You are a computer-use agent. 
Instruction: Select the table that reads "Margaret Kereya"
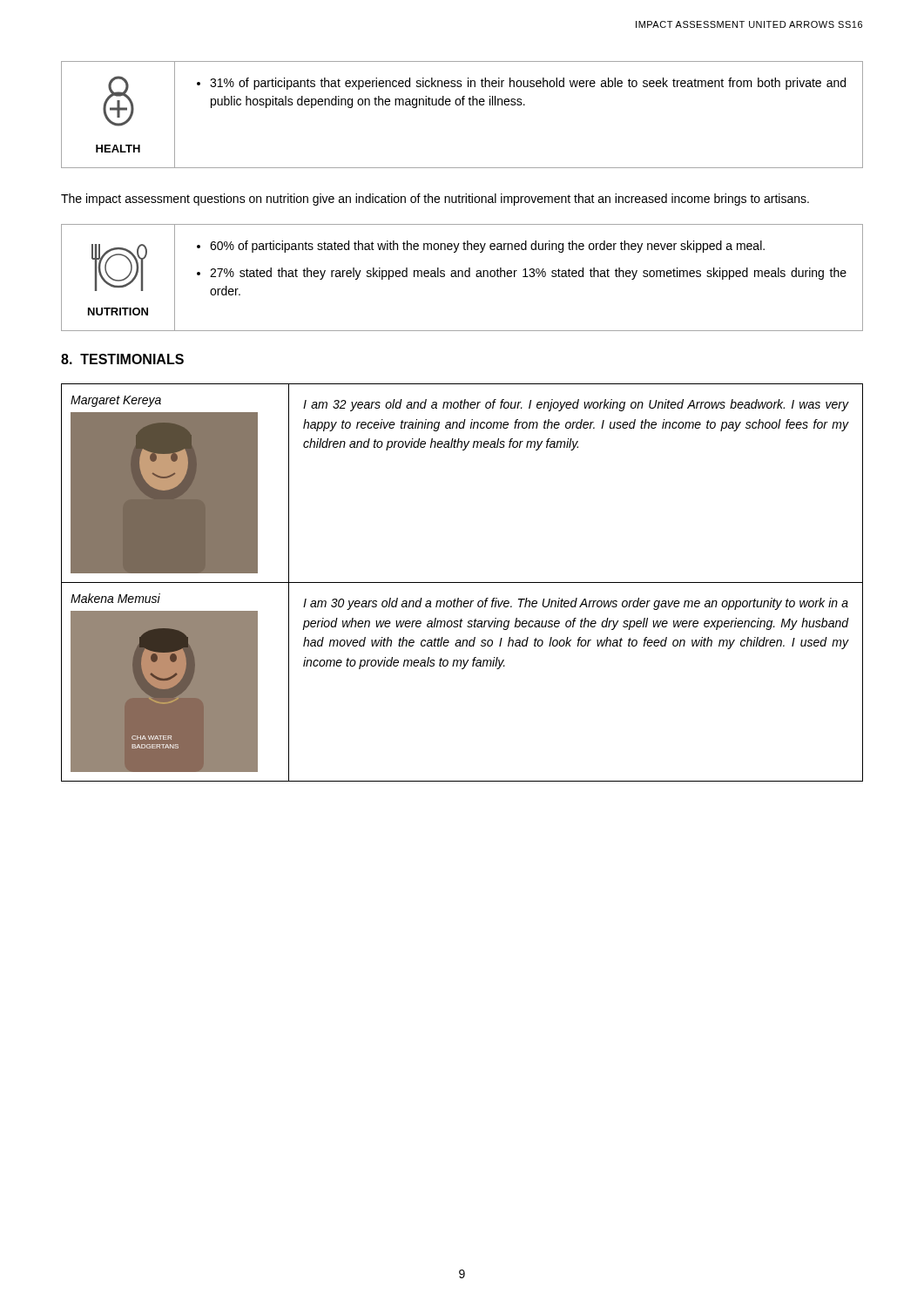[x=462, y=583]
